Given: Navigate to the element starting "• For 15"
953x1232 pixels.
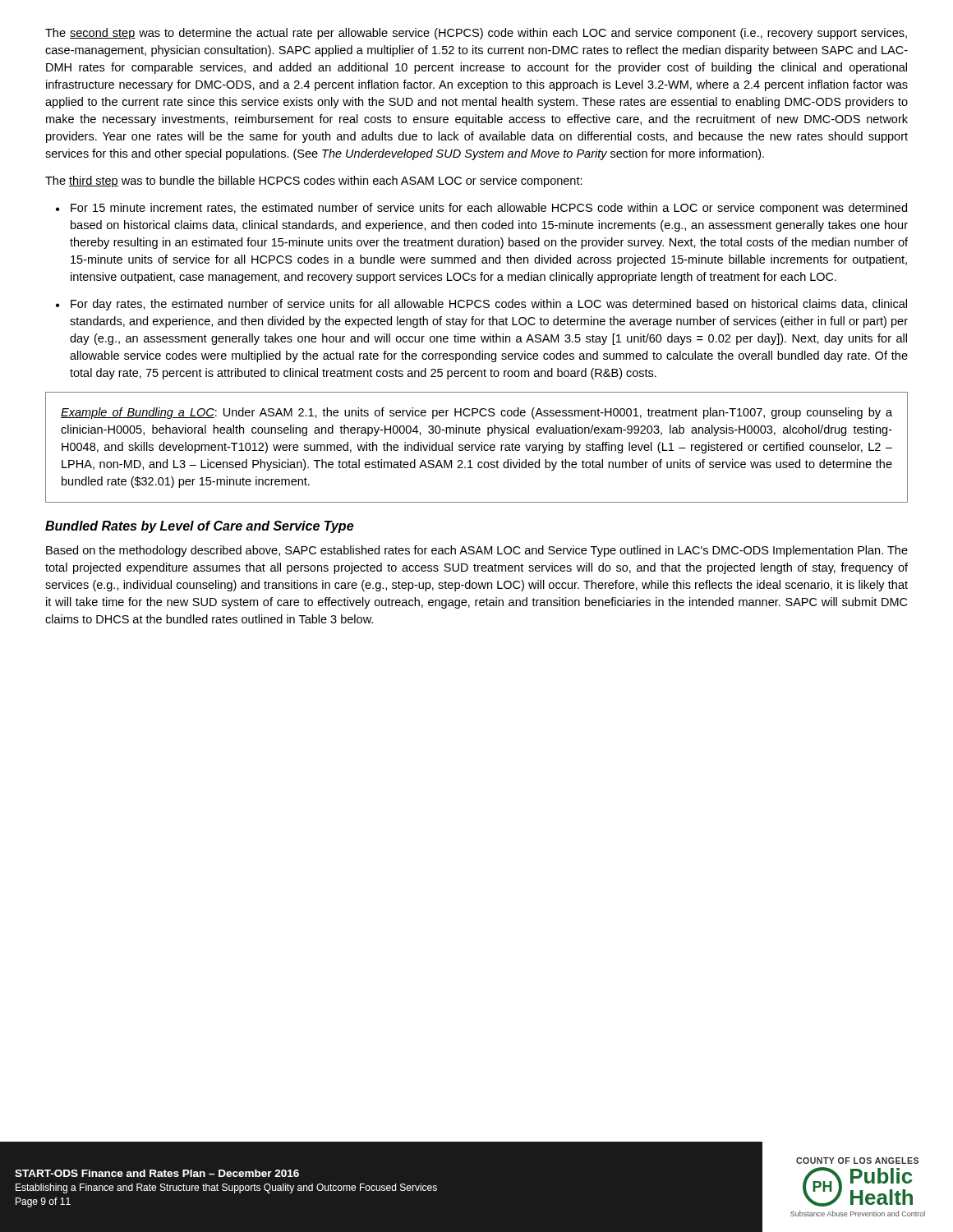Looking at the screenshot, I should (x=476, y=243).
